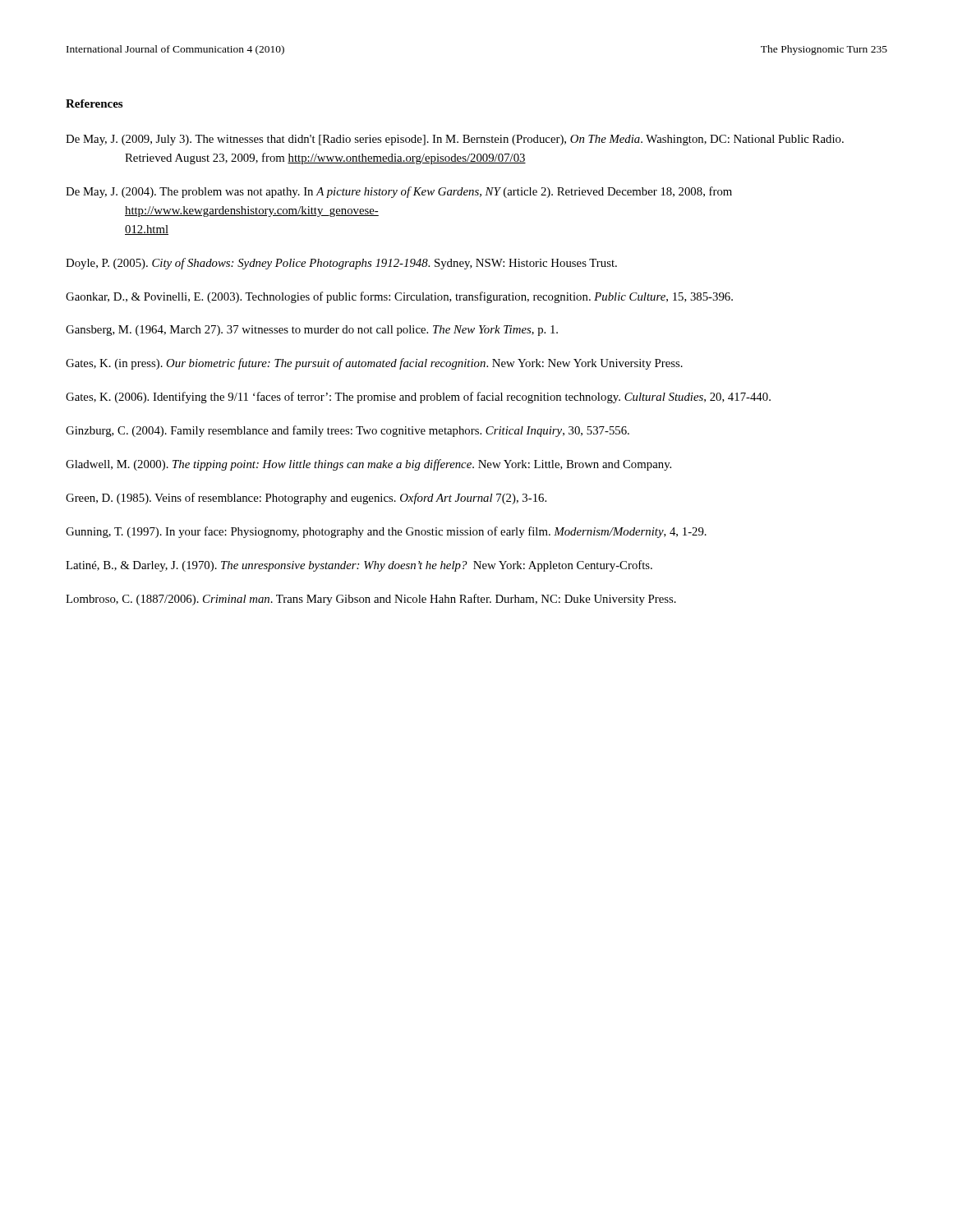Screen dimensions: 1232x953
Task: Locate the region starting "Green, D. (1985). Veins of"
Action: [307, 498]
